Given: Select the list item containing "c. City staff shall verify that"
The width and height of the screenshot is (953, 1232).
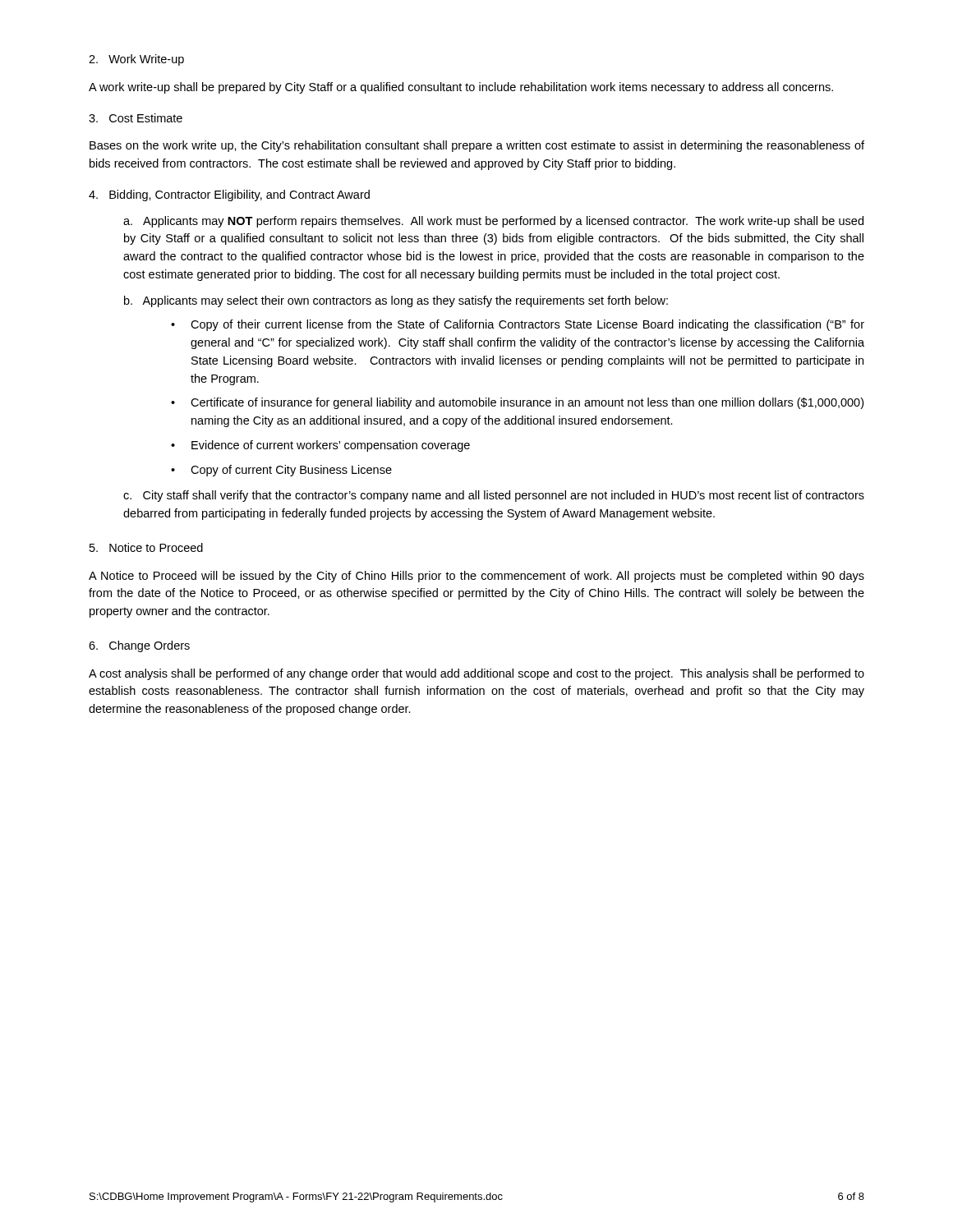Looking at the screenshot, I should 494,504.
